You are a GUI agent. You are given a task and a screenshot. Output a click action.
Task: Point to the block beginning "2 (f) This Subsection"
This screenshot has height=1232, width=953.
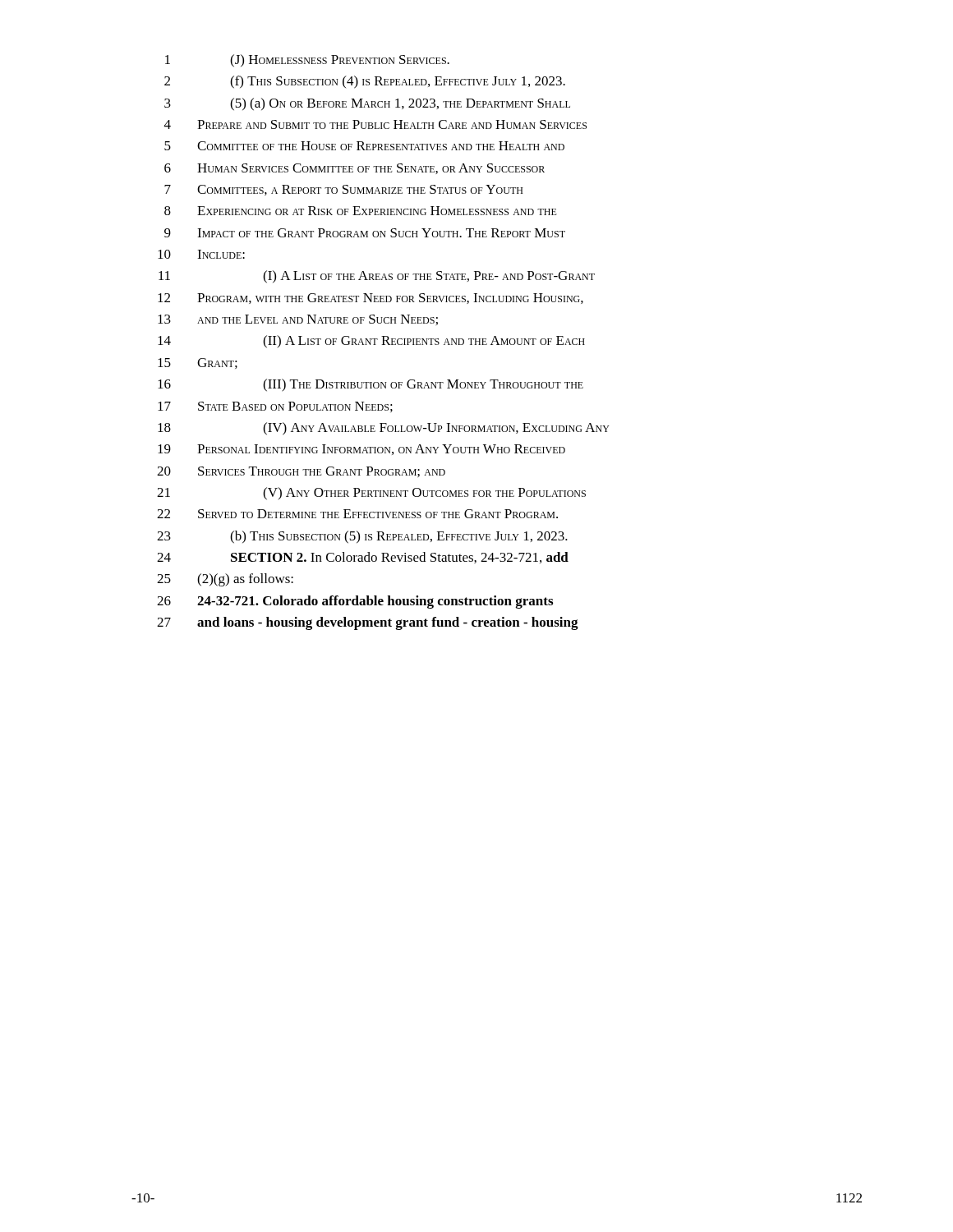[x=497, y=82]
